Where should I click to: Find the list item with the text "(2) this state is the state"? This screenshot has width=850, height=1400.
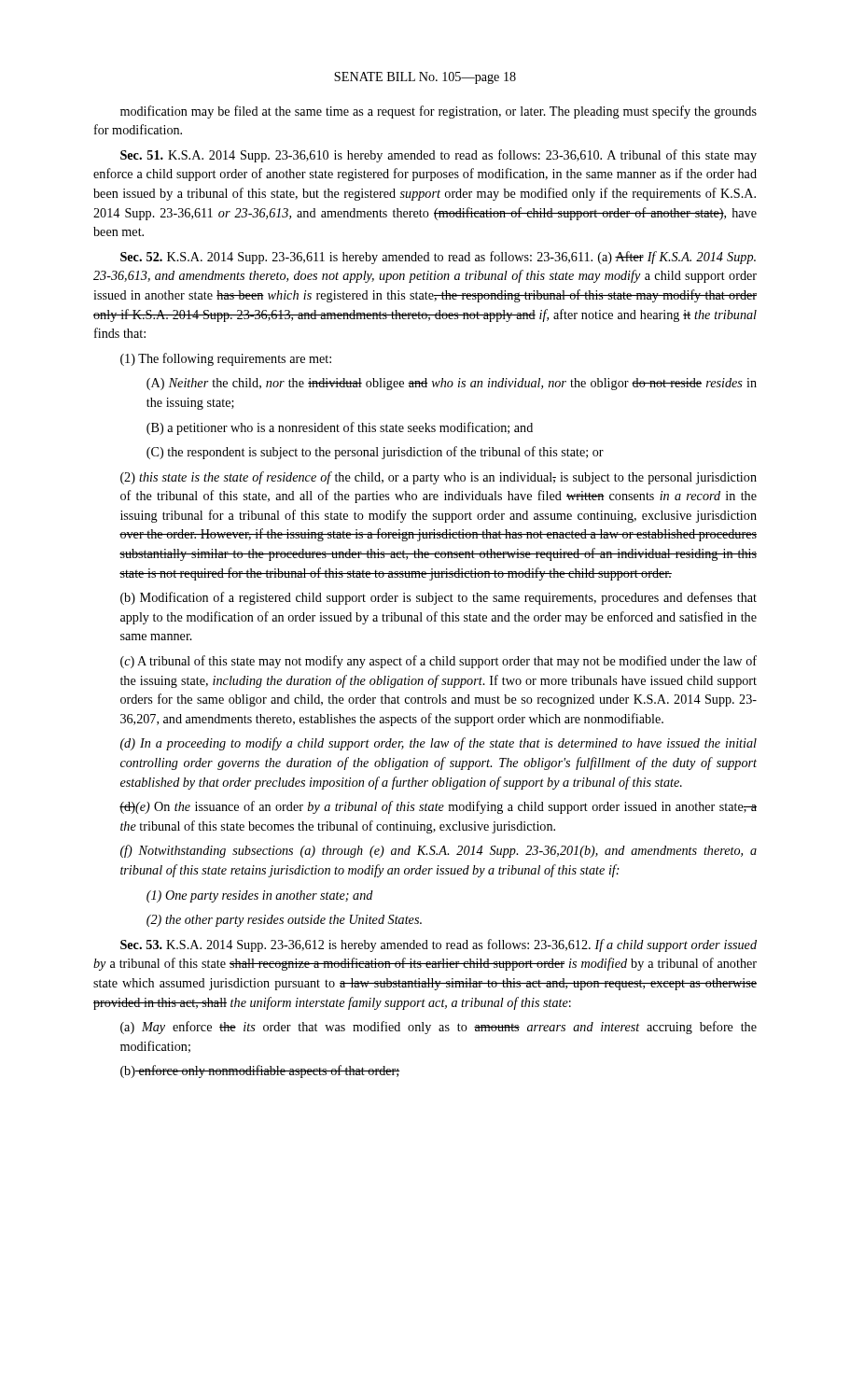coord(438,525)
